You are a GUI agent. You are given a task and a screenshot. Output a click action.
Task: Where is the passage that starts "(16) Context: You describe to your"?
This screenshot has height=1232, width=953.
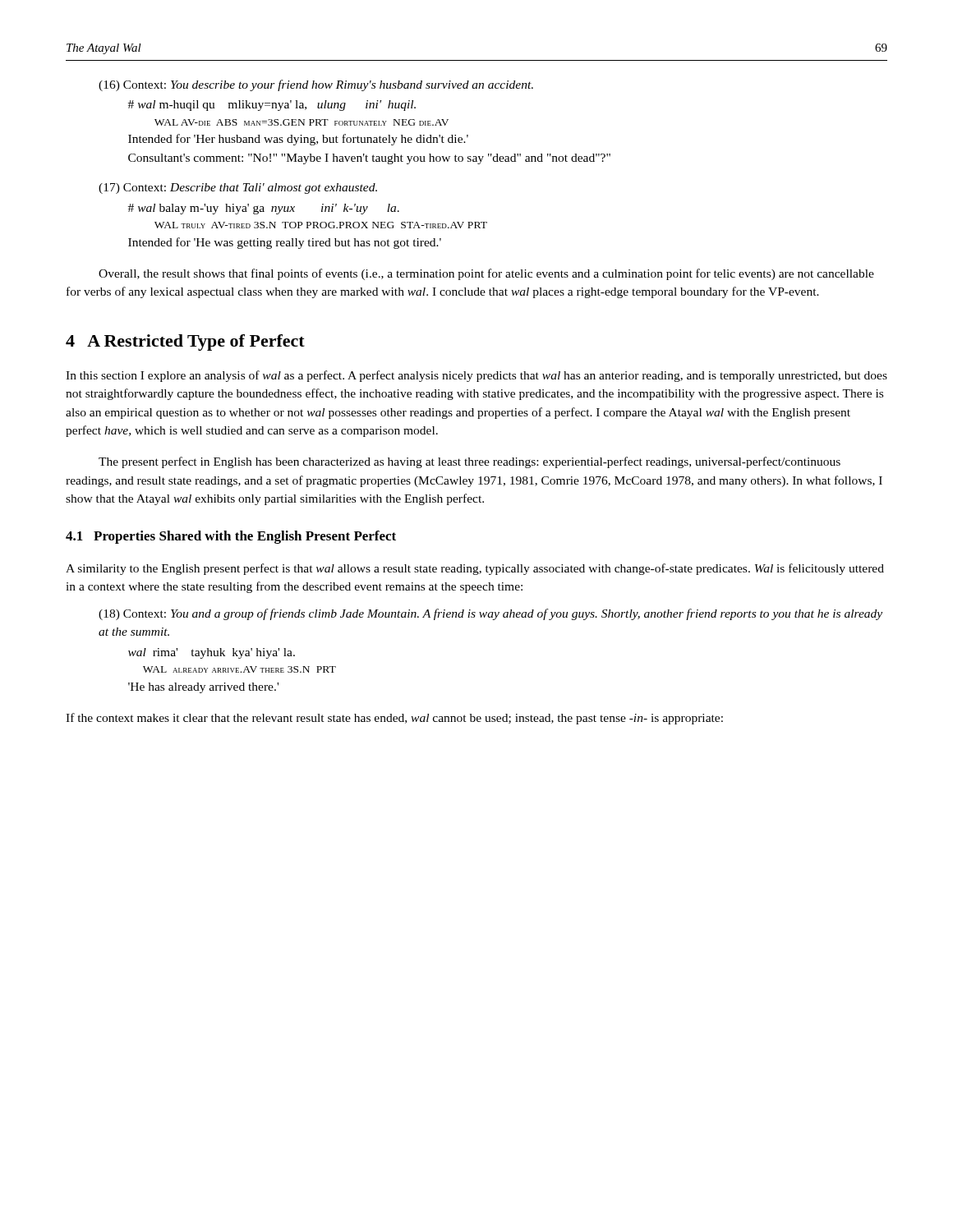(x=316, y=85)
